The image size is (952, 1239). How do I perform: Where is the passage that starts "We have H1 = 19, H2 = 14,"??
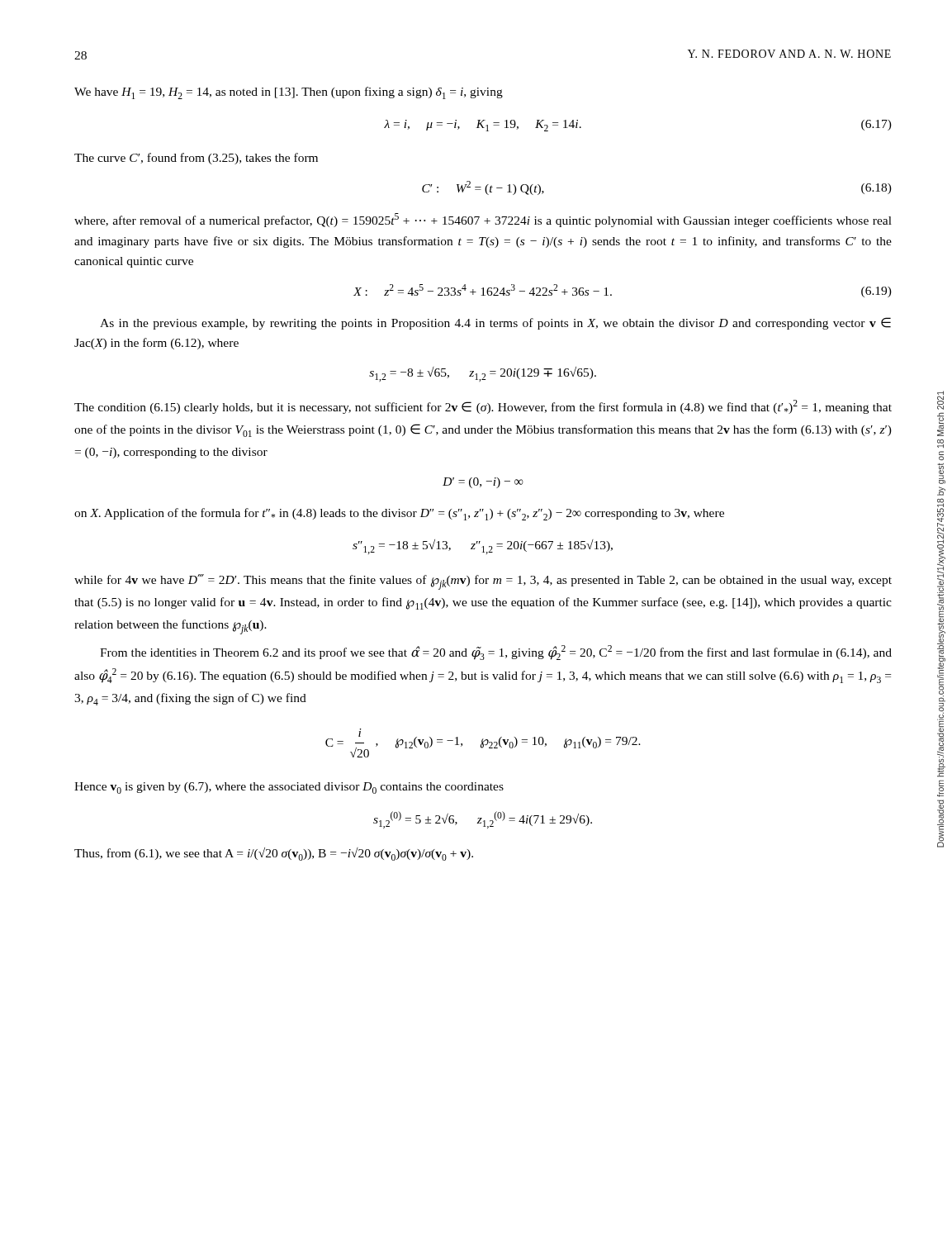click(288, 93)
